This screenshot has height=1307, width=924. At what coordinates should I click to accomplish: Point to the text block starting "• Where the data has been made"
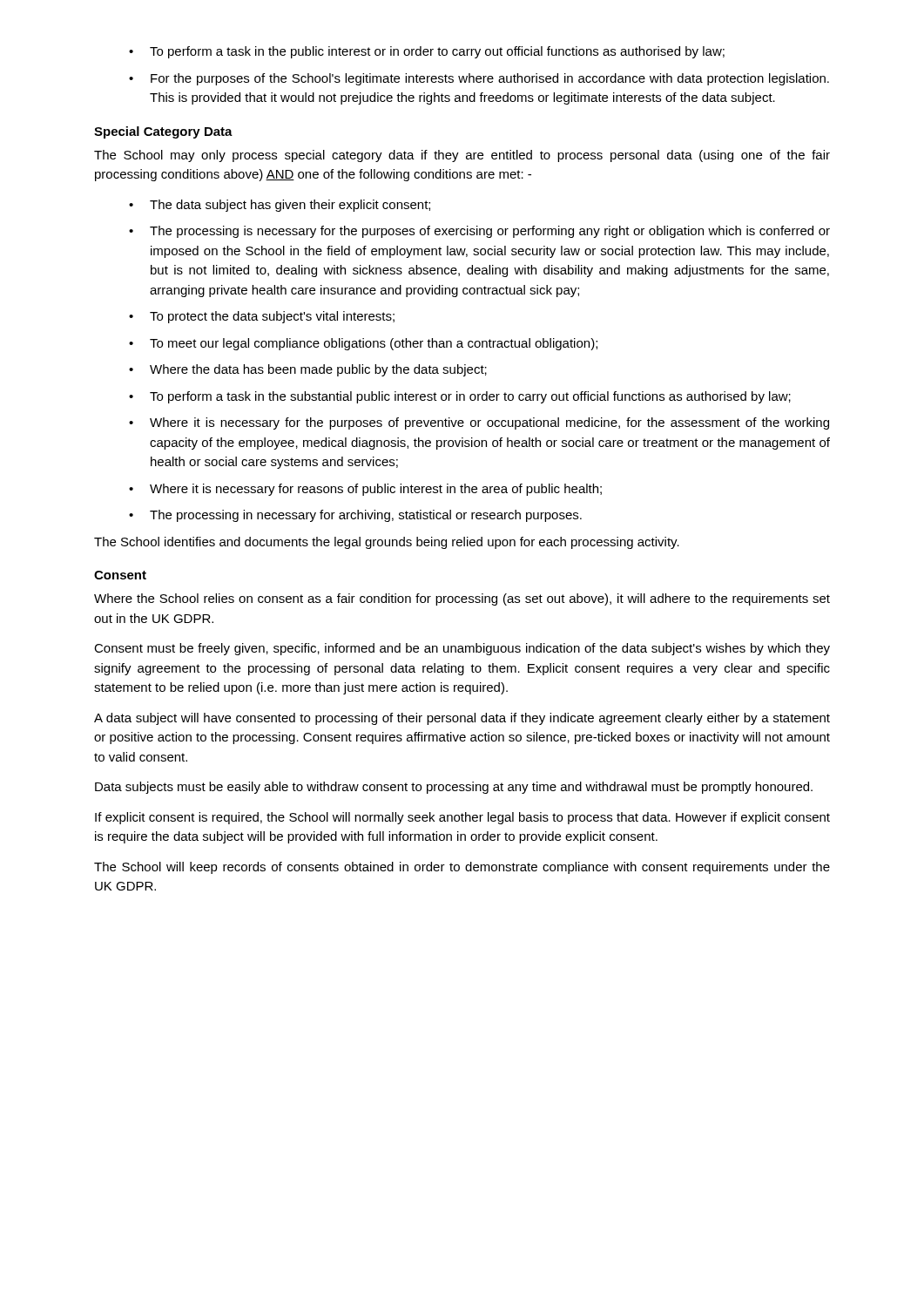pos(479,370)
